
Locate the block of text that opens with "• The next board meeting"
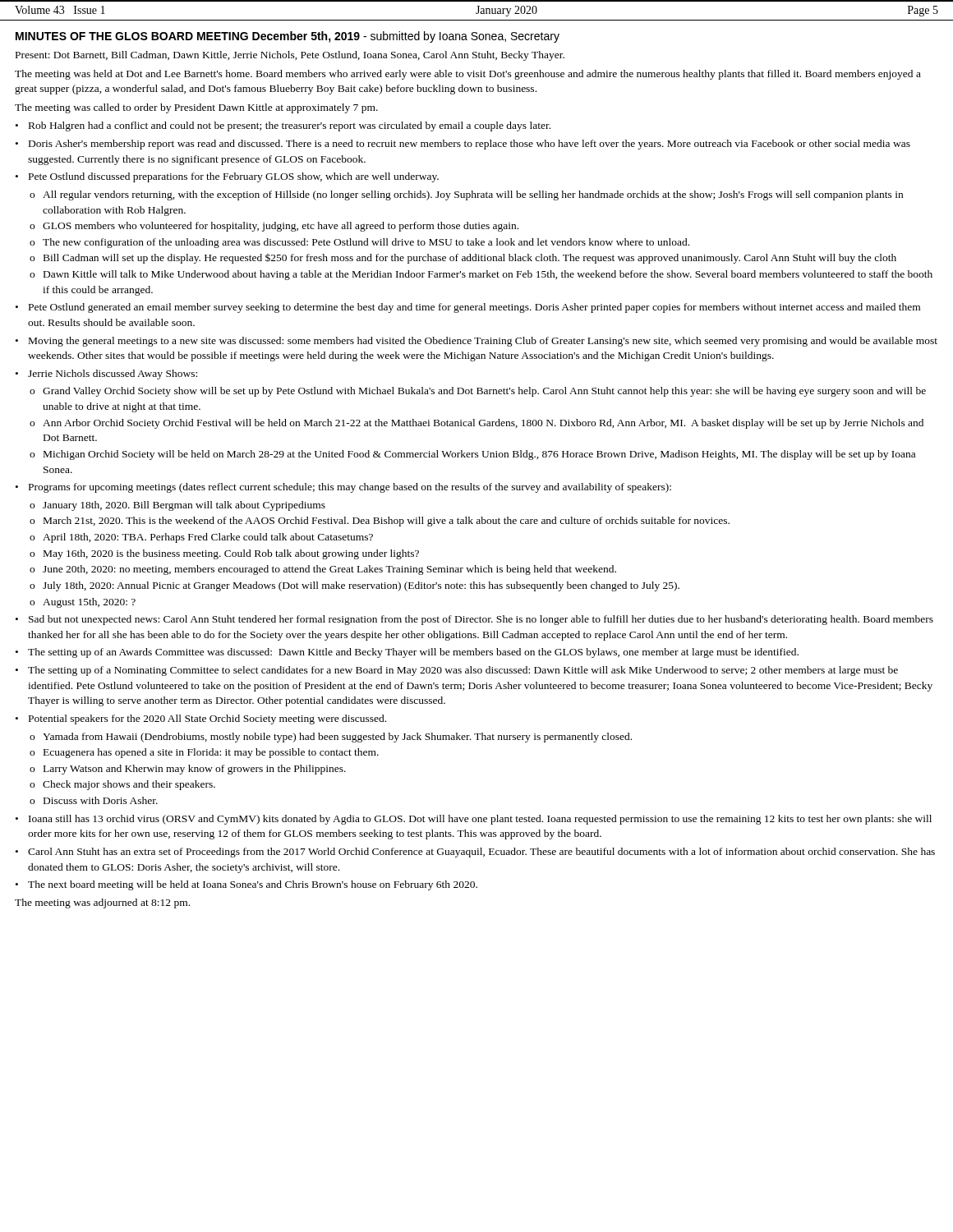coord(476,885)
